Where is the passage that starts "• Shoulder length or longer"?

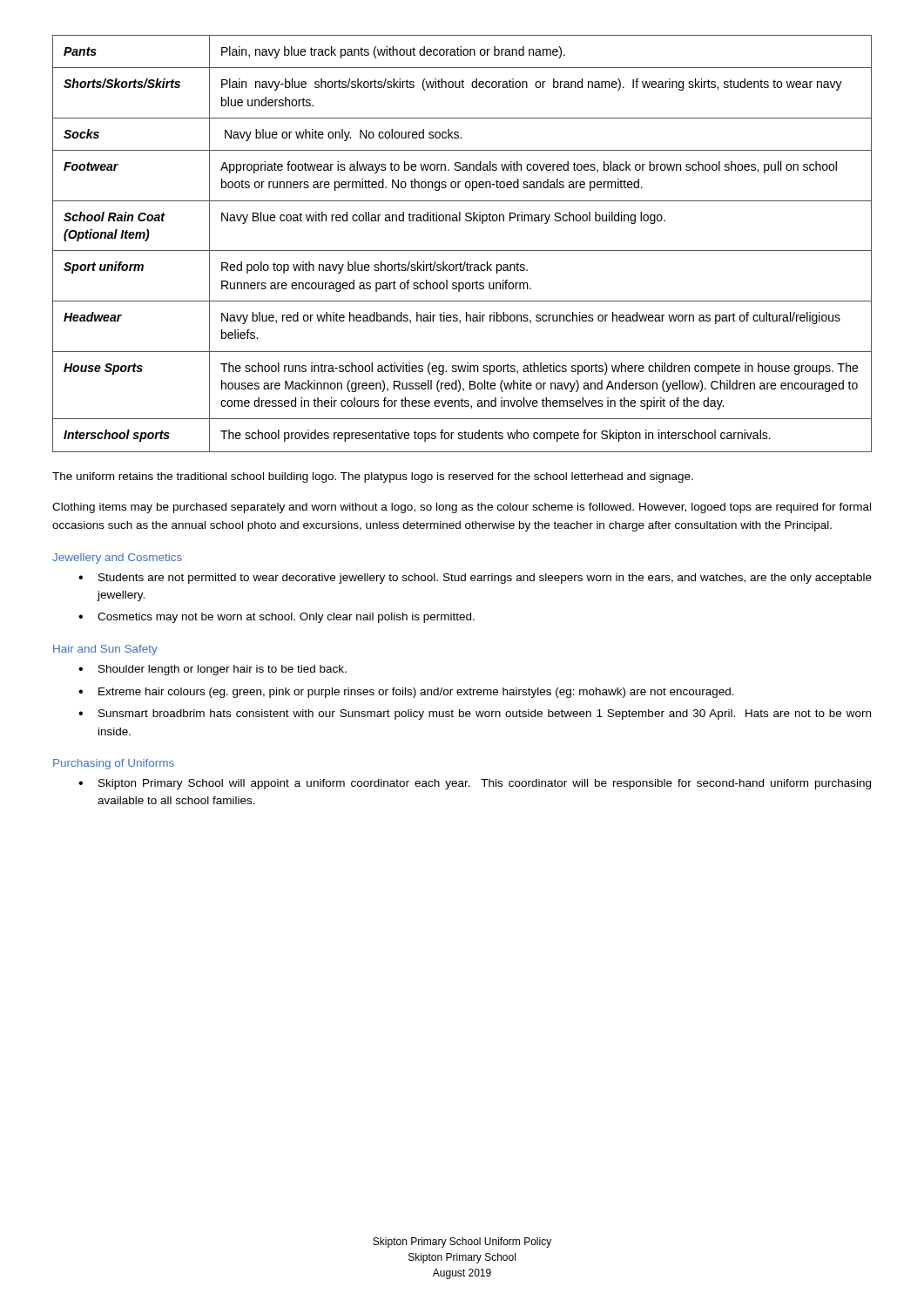pyautogui.click(x=212, y=670)
